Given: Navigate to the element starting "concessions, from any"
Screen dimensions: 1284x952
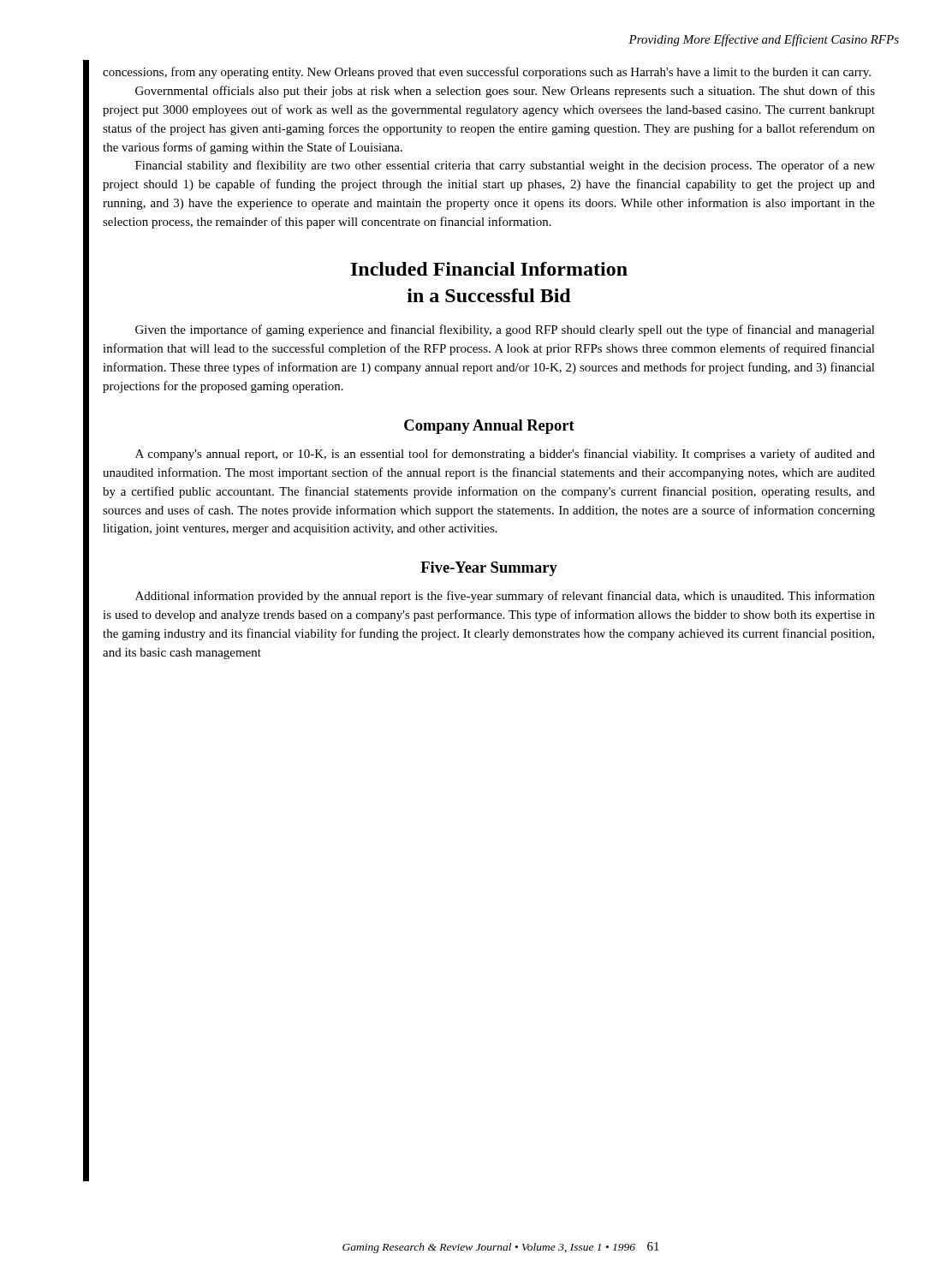Looking at the screenshot, I should (487, 73).
